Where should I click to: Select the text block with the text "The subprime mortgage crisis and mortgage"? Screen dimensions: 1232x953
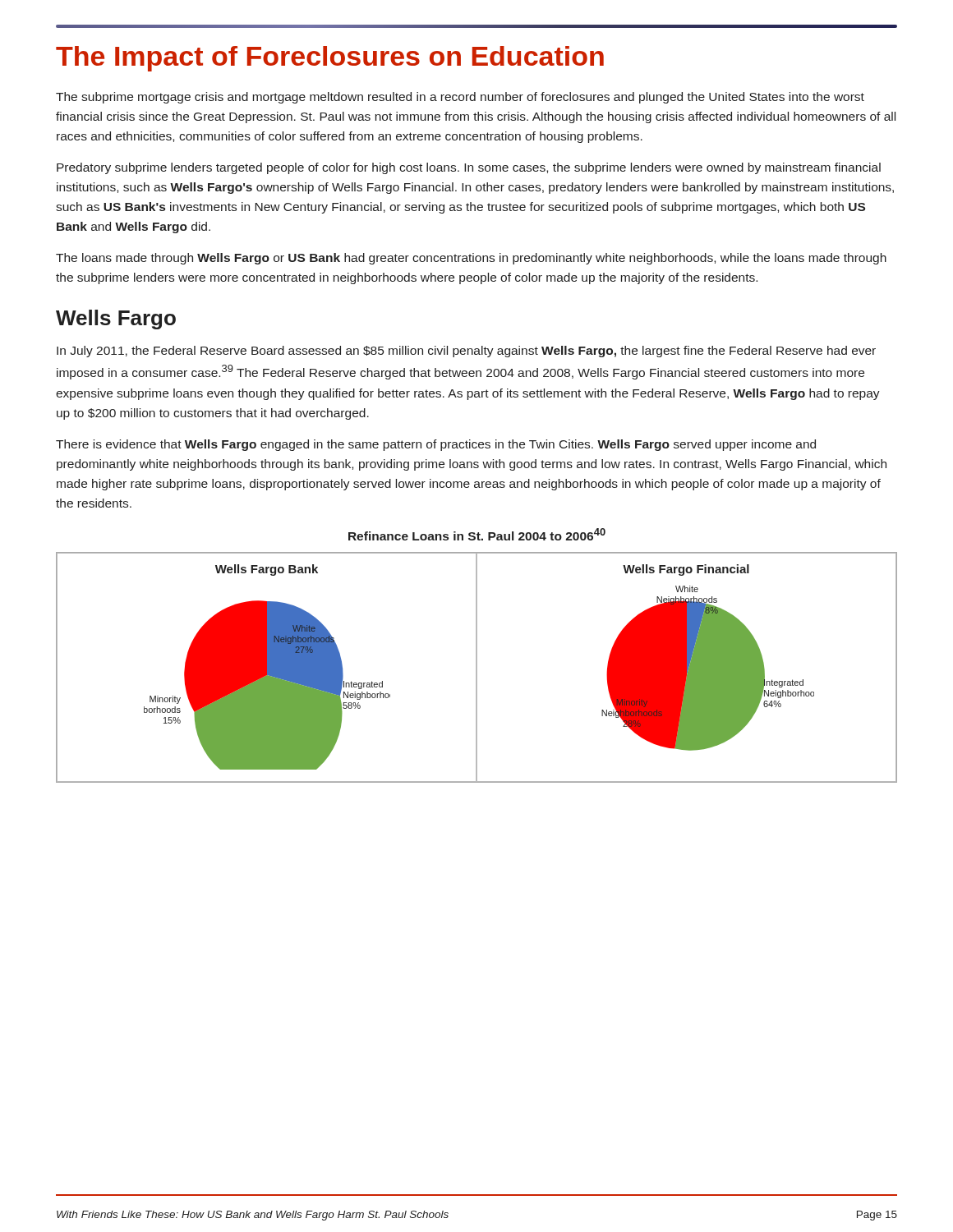[x=476, y=117]
